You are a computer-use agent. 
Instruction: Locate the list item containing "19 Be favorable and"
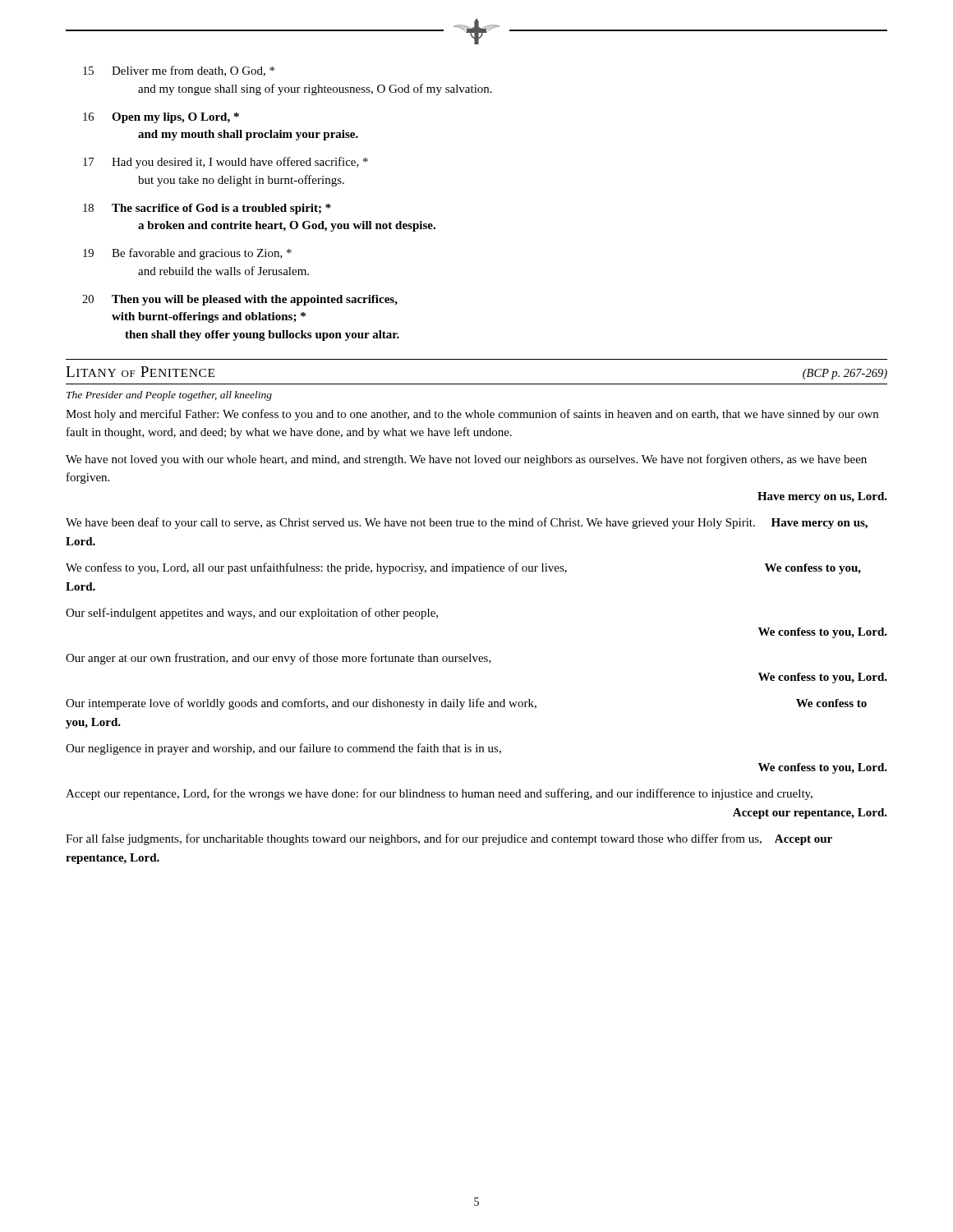pos(187,254)
